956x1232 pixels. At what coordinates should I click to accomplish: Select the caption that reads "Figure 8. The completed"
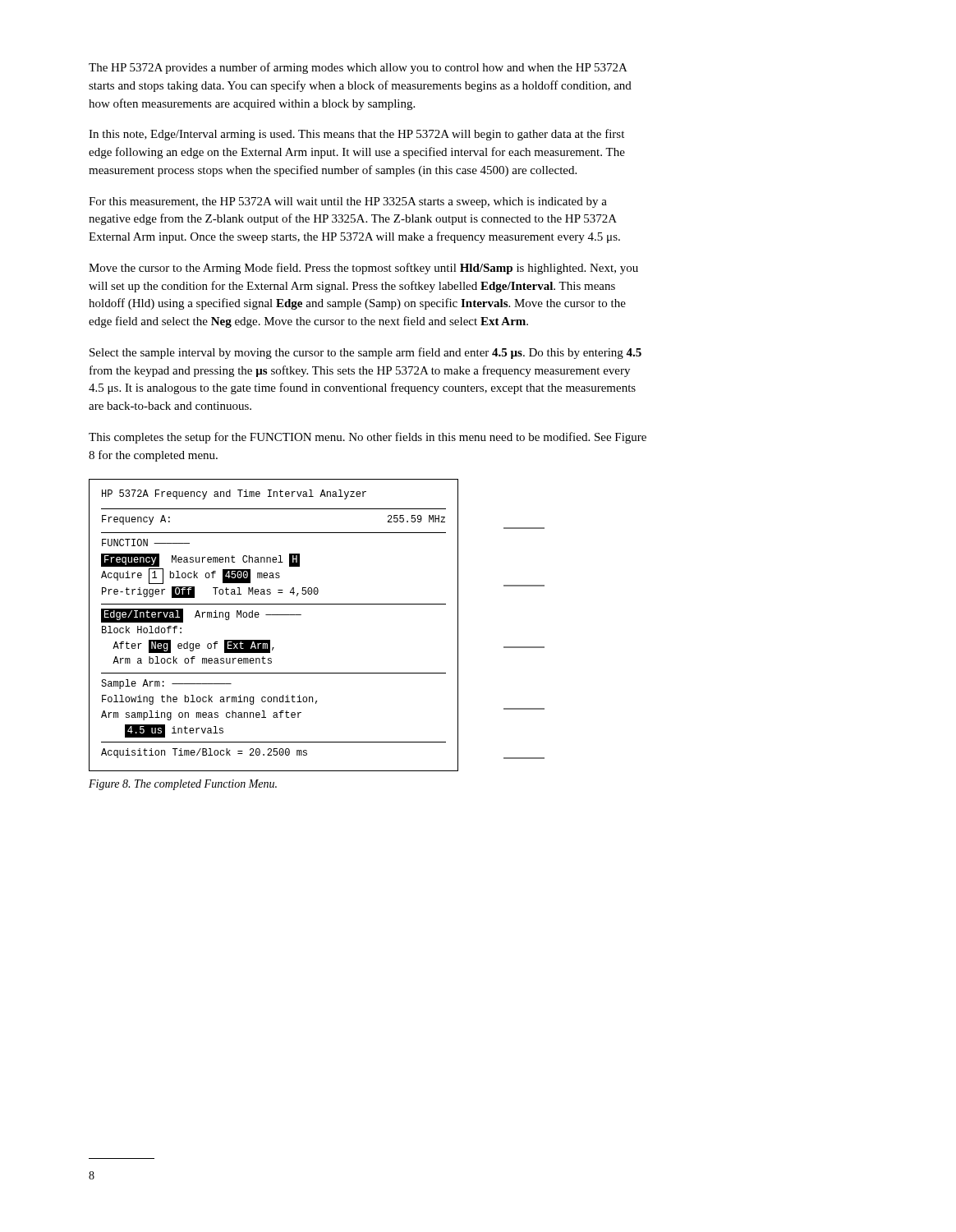(x=183, y=784)
